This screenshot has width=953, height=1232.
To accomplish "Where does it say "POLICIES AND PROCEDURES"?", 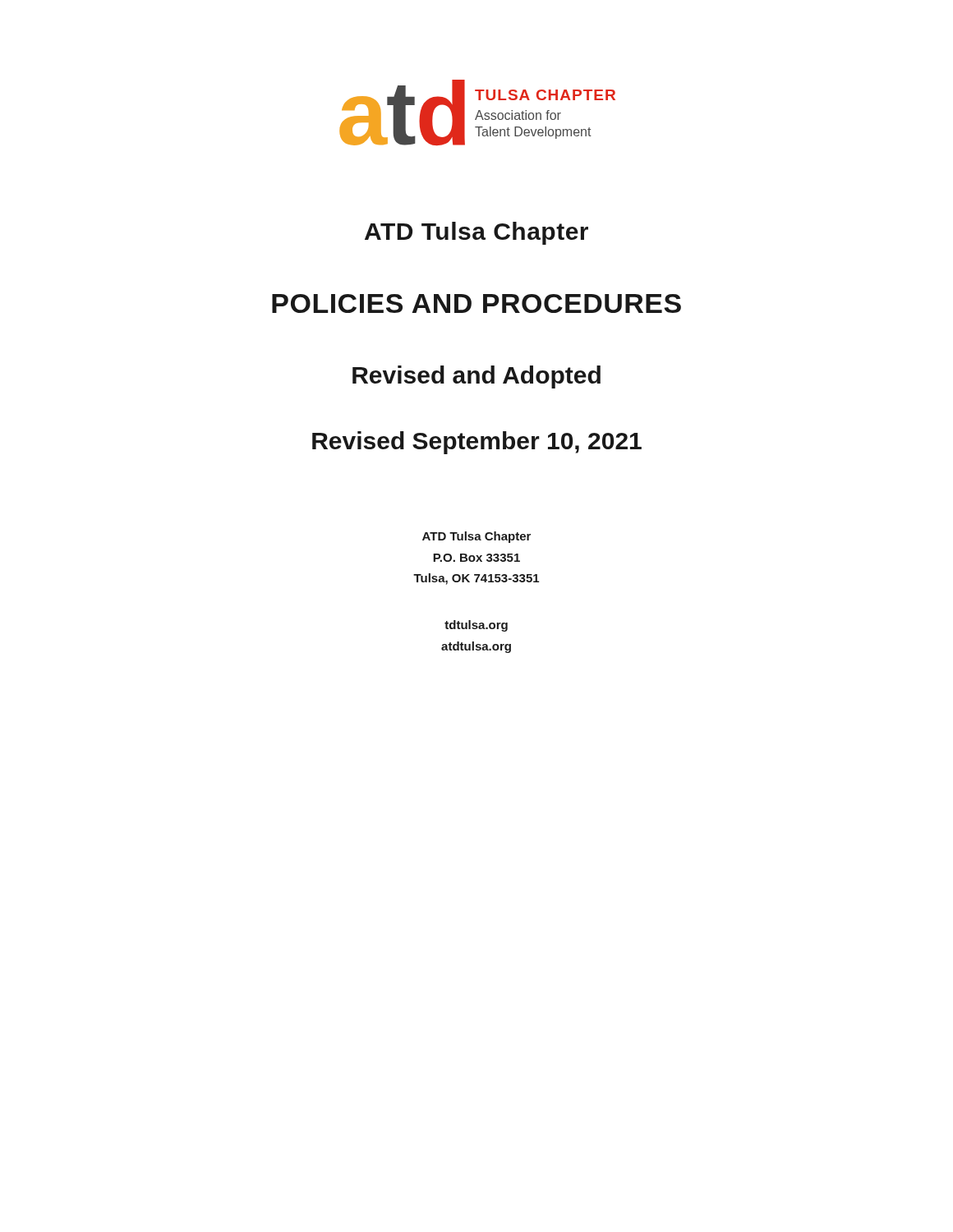I will pos(476,303).
